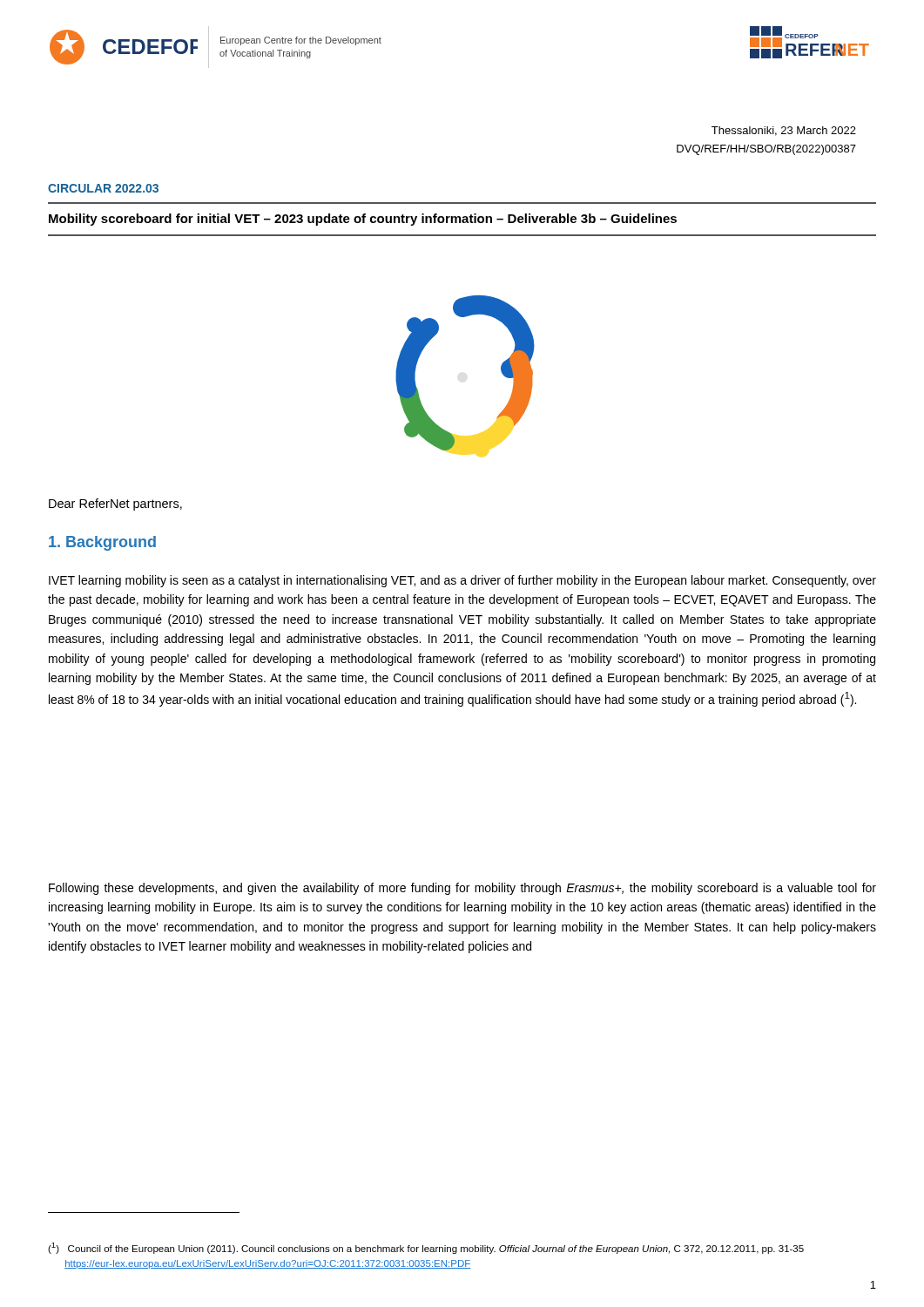The width and height of the screenshot is (924, 1307).
Task: Locate the section header that says "1. Background"
Action: coord(102,542)
